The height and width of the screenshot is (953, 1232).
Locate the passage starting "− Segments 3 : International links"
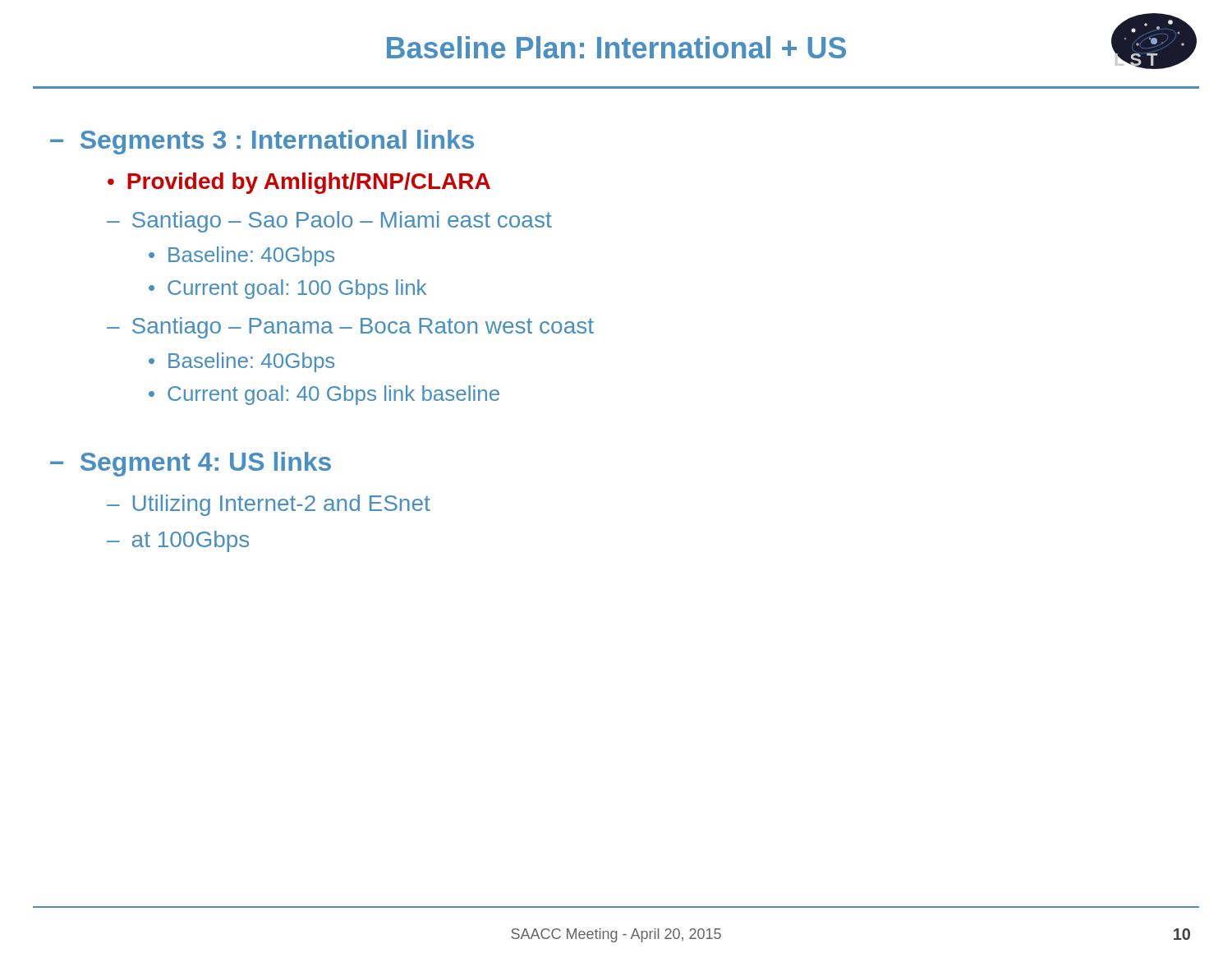pyautogui.click(x=262, y=140)
